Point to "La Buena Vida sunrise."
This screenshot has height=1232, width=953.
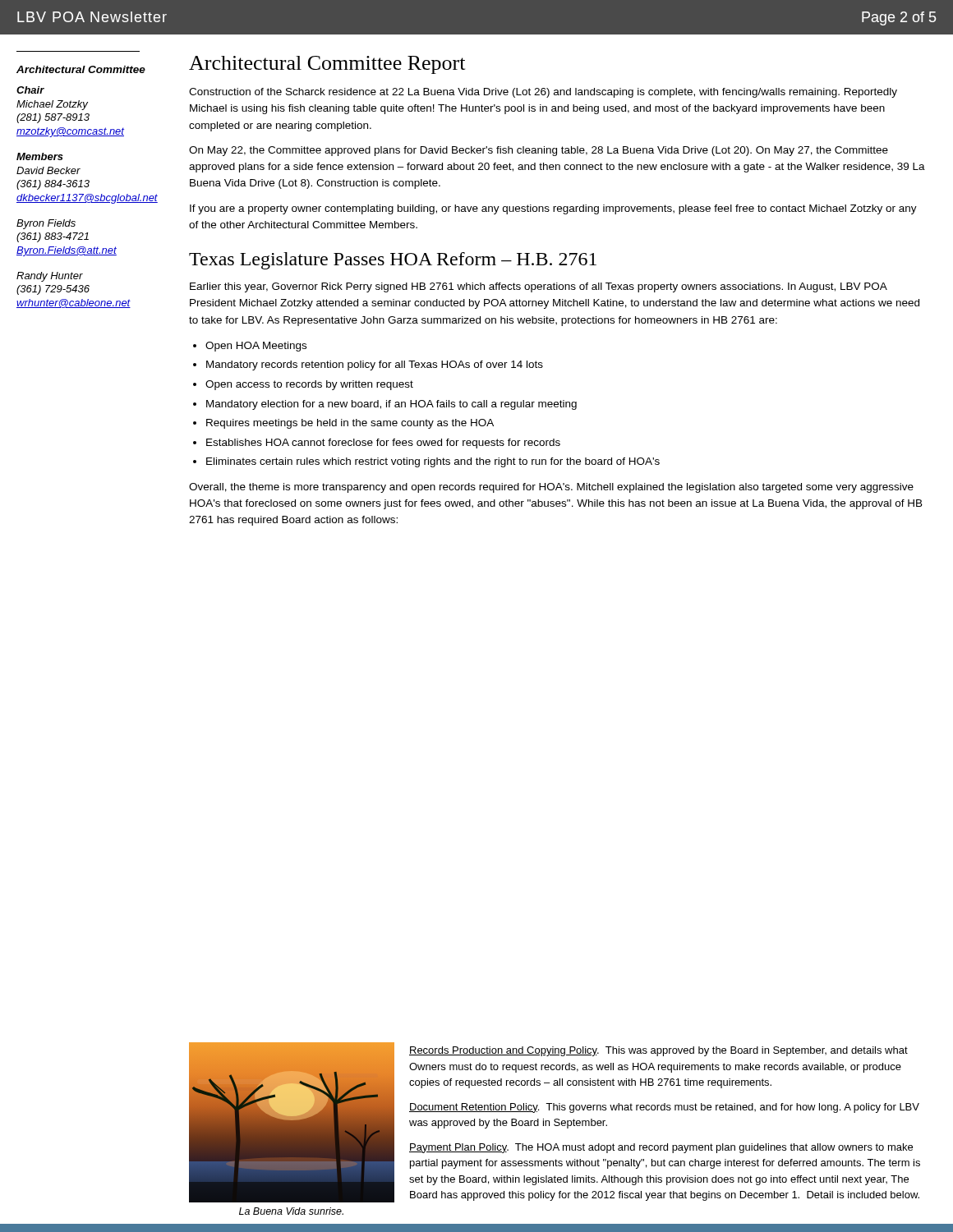292,1211
